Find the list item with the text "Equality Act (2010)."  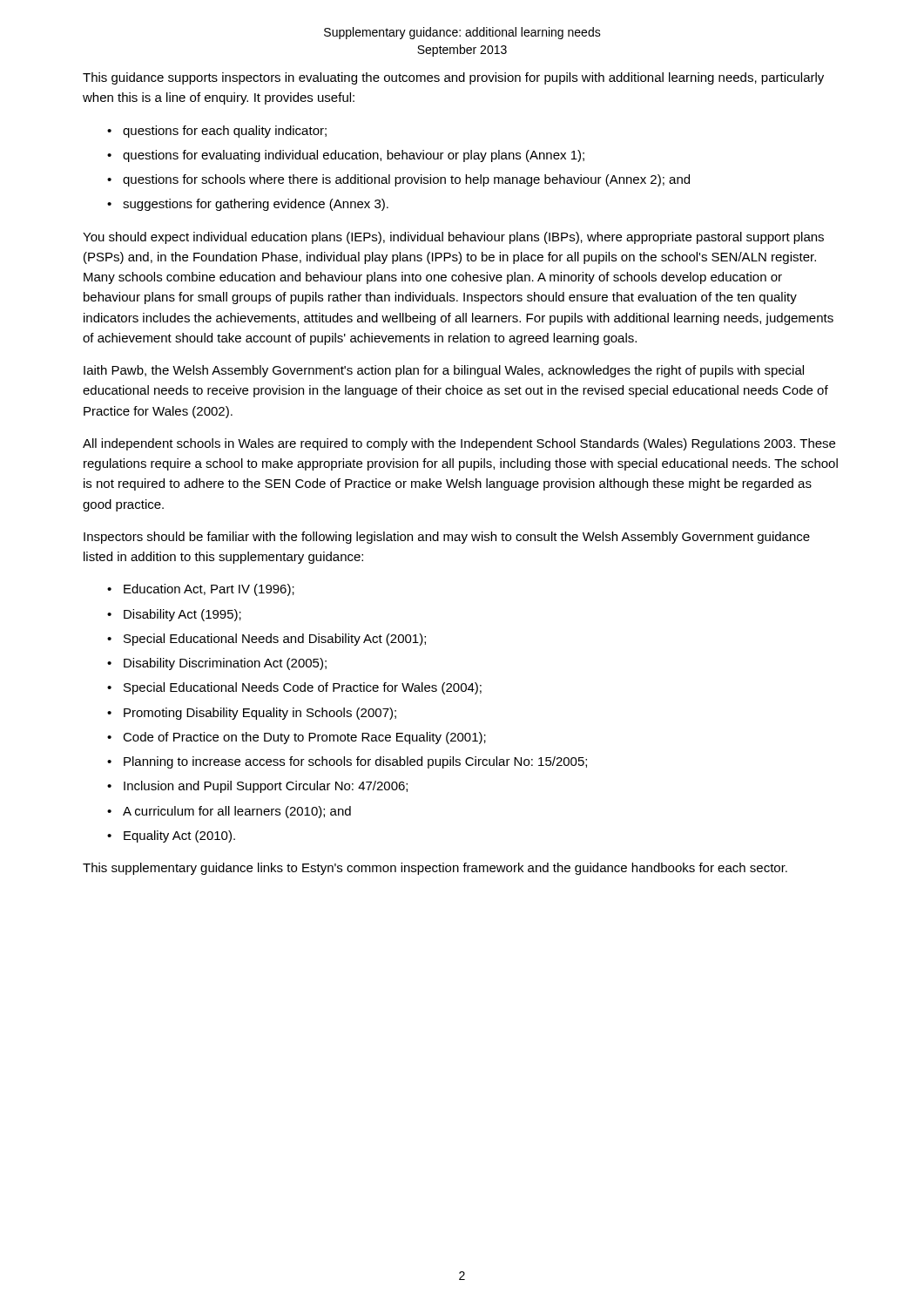(x=179, y=835)
